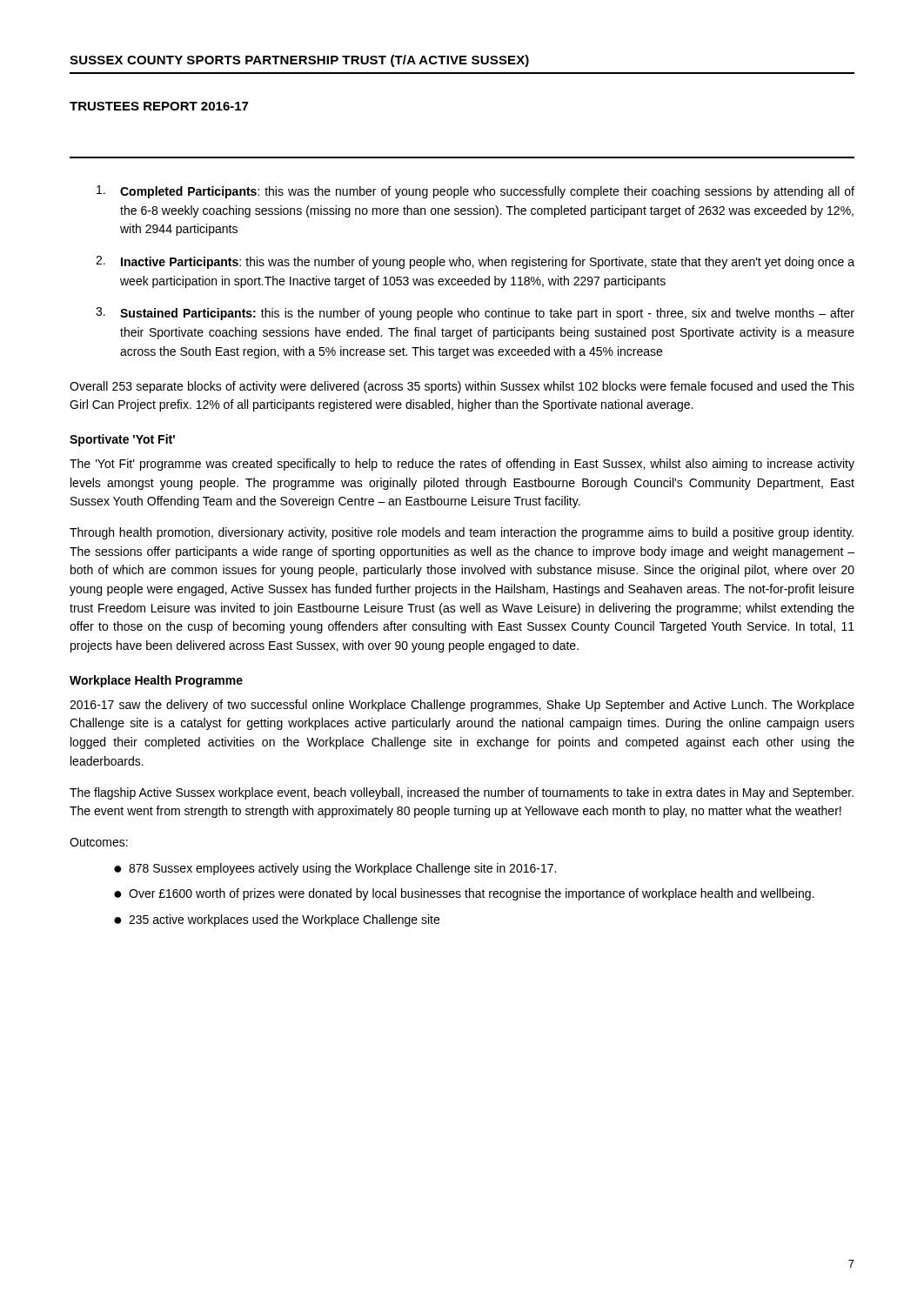Point to the region starting "TRUSTEES REPORT 2016-17"

click(x=159, y=106)
